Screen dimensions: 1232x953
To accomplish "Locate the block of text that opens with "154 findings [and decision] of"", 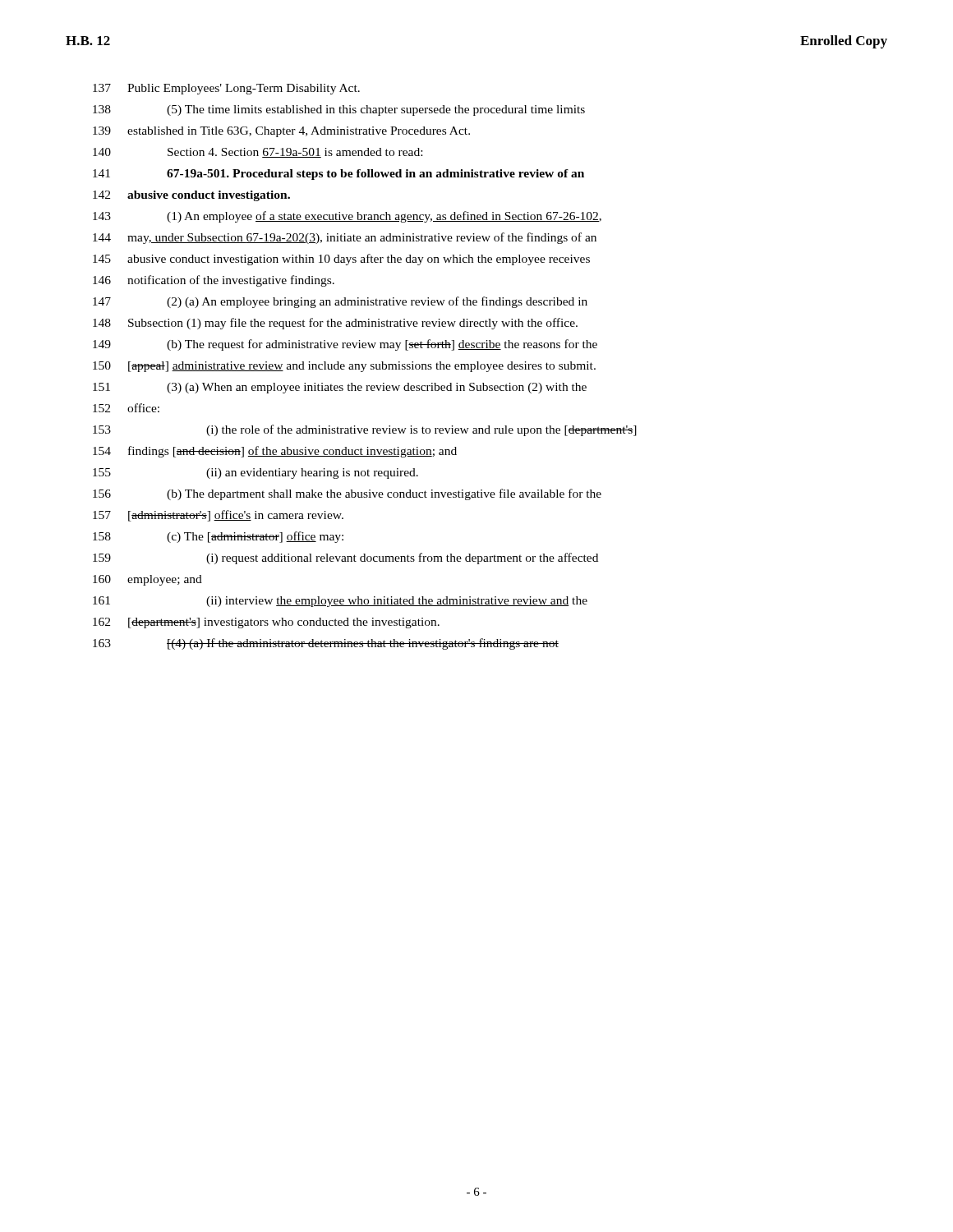I will (x=275, y=452).
